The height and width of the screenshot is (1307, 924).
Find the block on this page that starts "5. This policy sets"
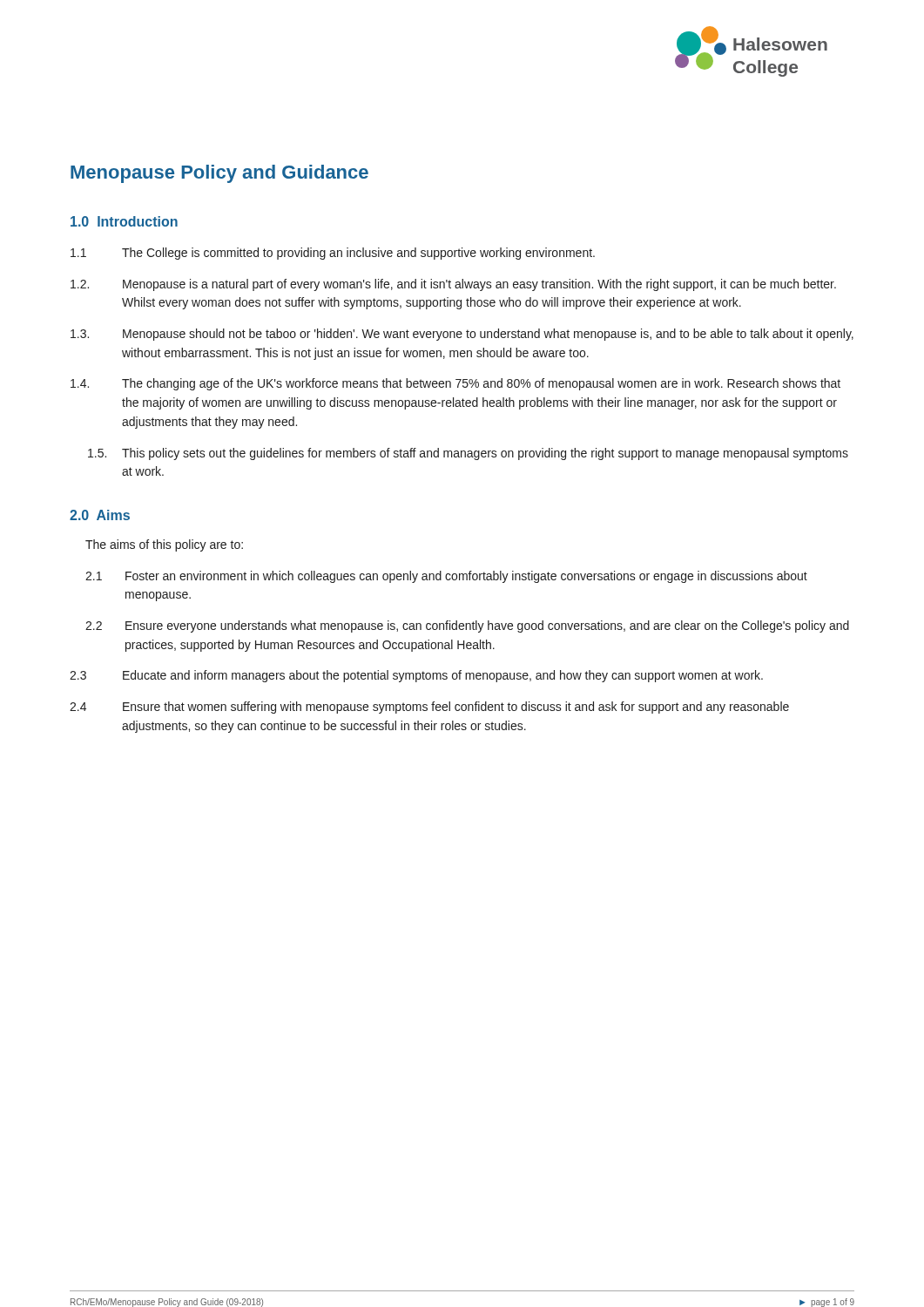pyautogui.click(x=471, y=463)
